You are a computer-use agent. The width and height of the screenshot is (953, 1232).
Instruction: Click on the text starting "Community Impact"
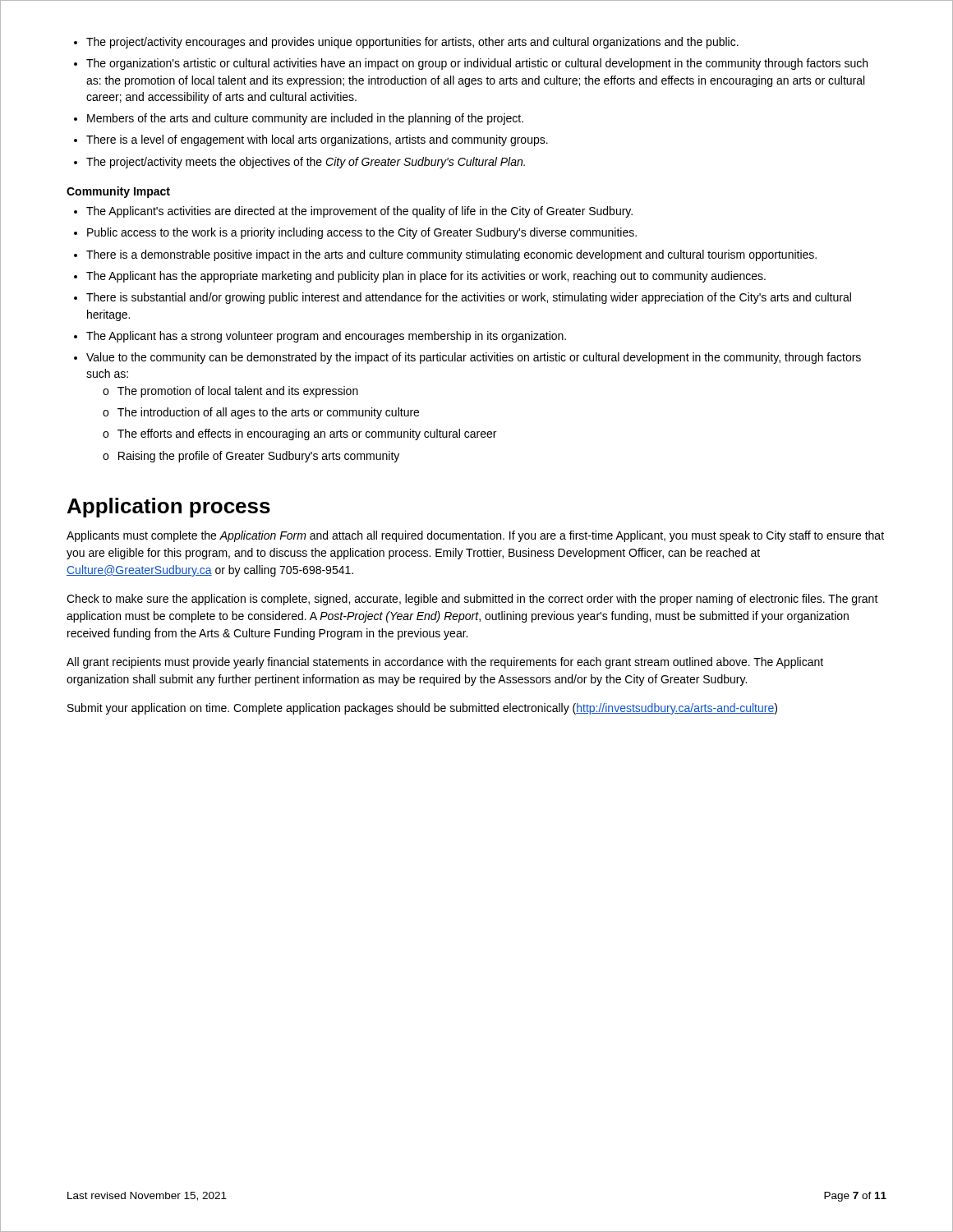118,191
